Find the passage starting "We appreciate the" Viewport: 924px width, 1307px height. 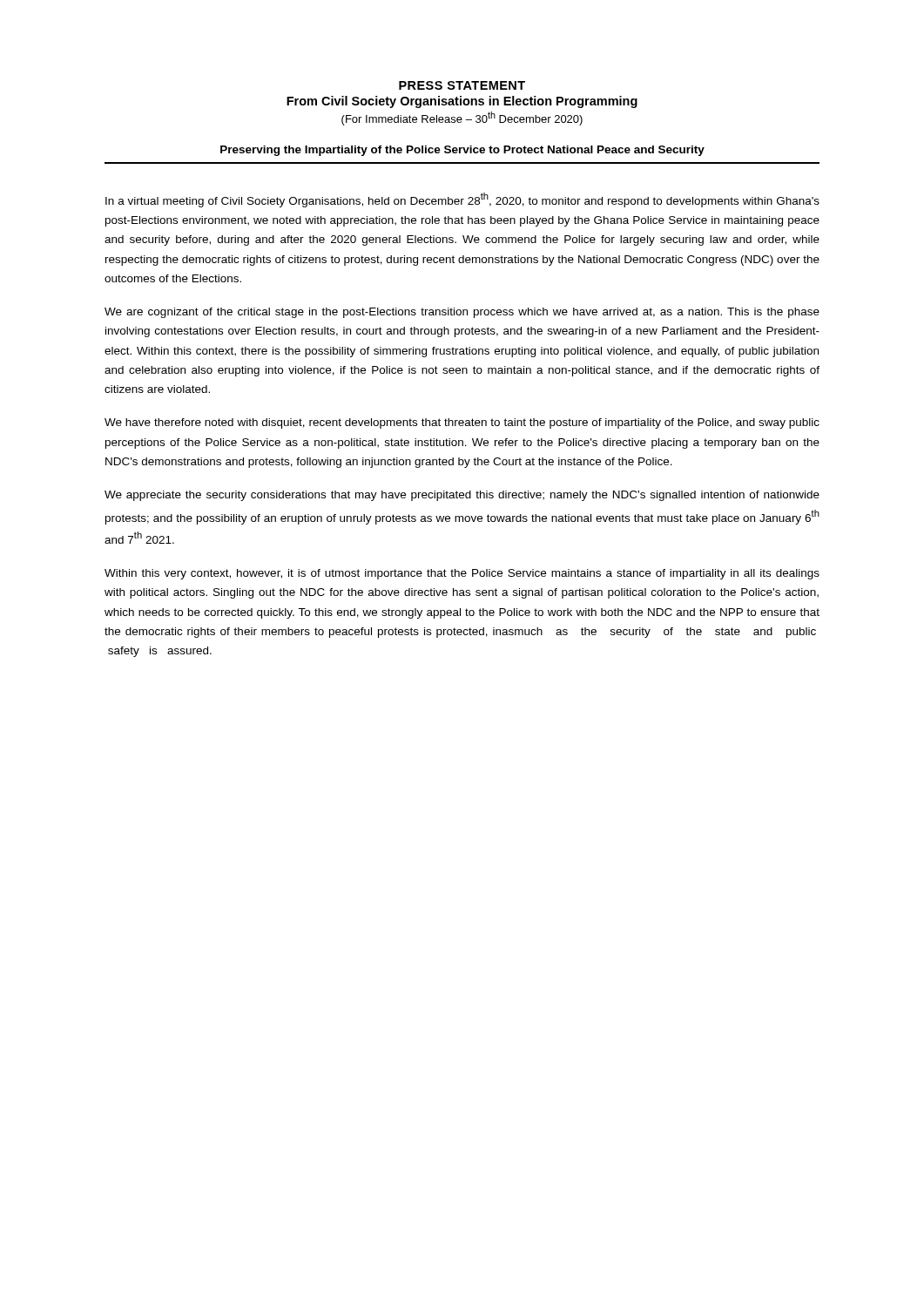pos(462,517)
